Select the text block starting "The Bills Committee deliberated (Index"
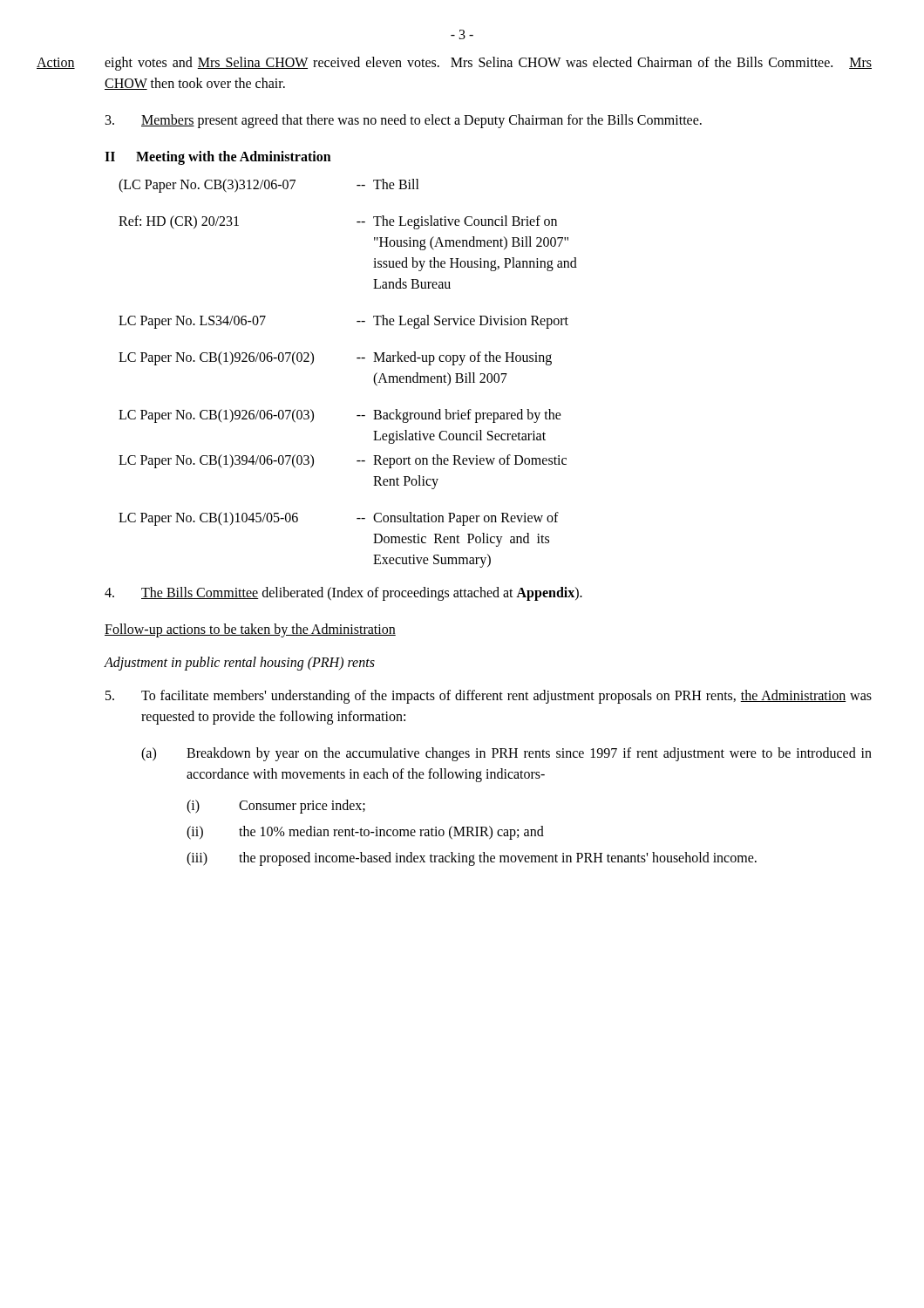This screenshot has height=1308, width=924. tap(344, 593)
